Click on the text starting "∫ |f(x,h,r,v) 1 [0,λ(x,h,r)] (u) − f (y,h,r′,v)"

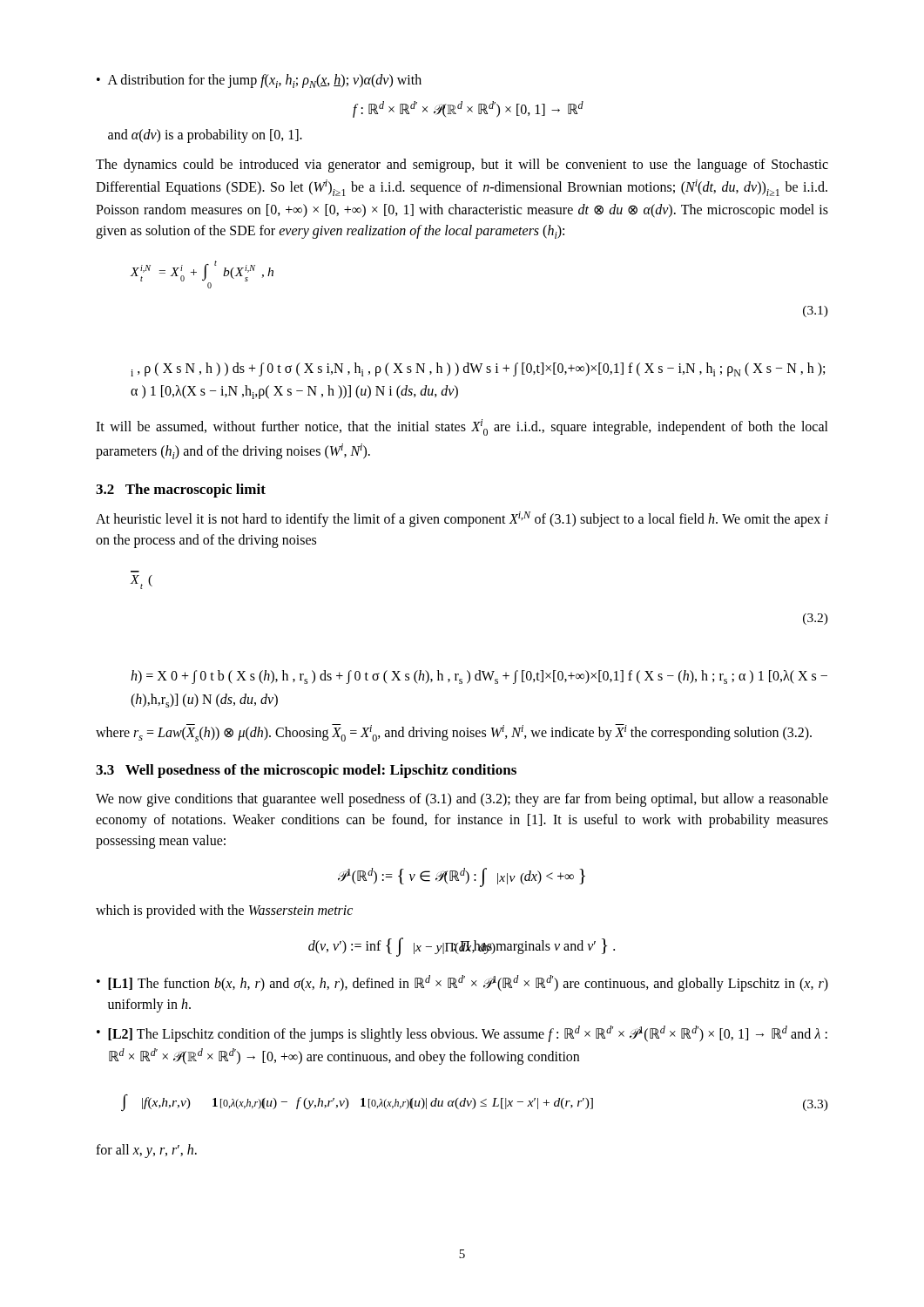tap(475, 1103)
